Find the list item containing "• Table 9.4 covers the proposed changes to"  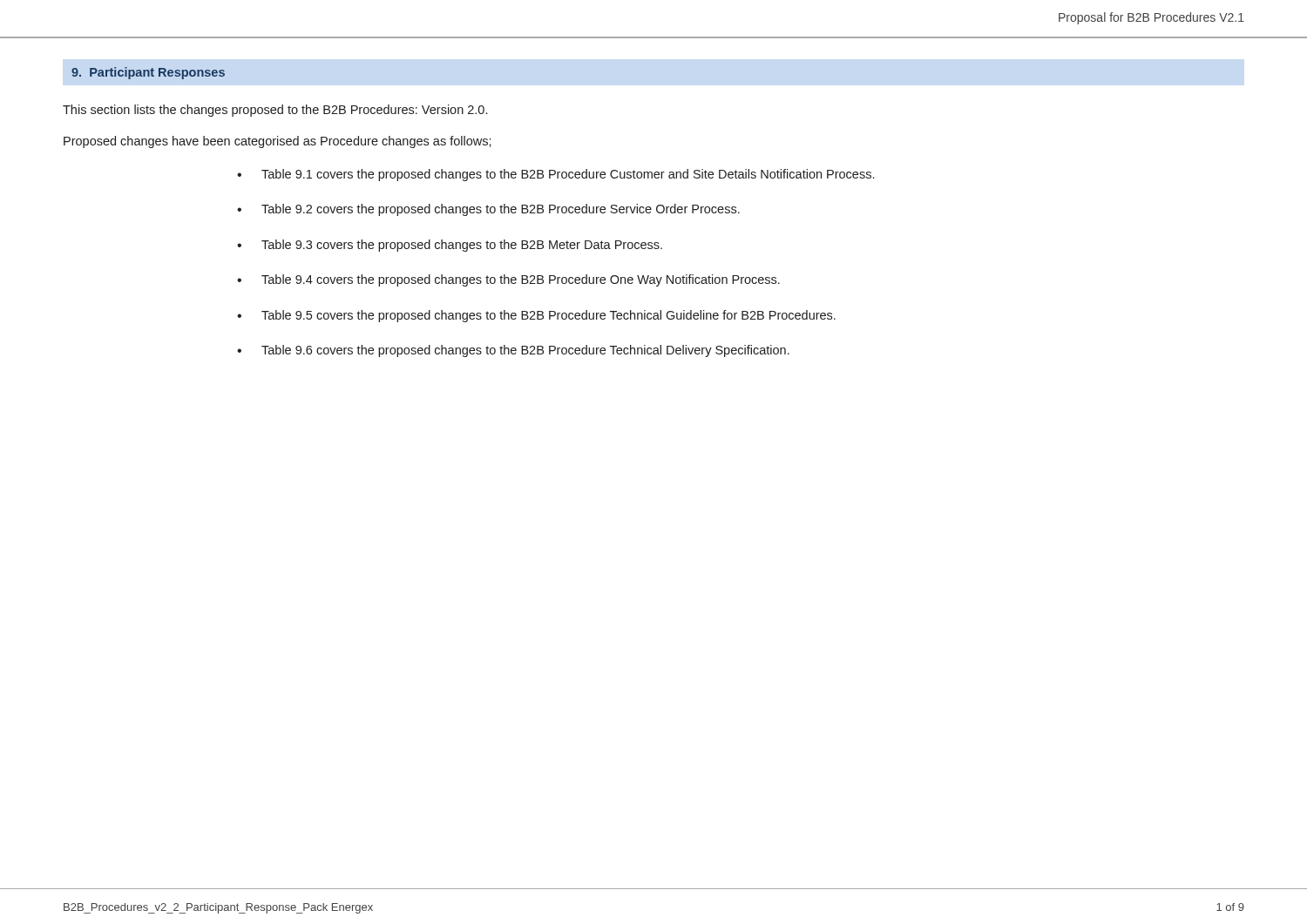pyautogui.click(x=509, y=281)
